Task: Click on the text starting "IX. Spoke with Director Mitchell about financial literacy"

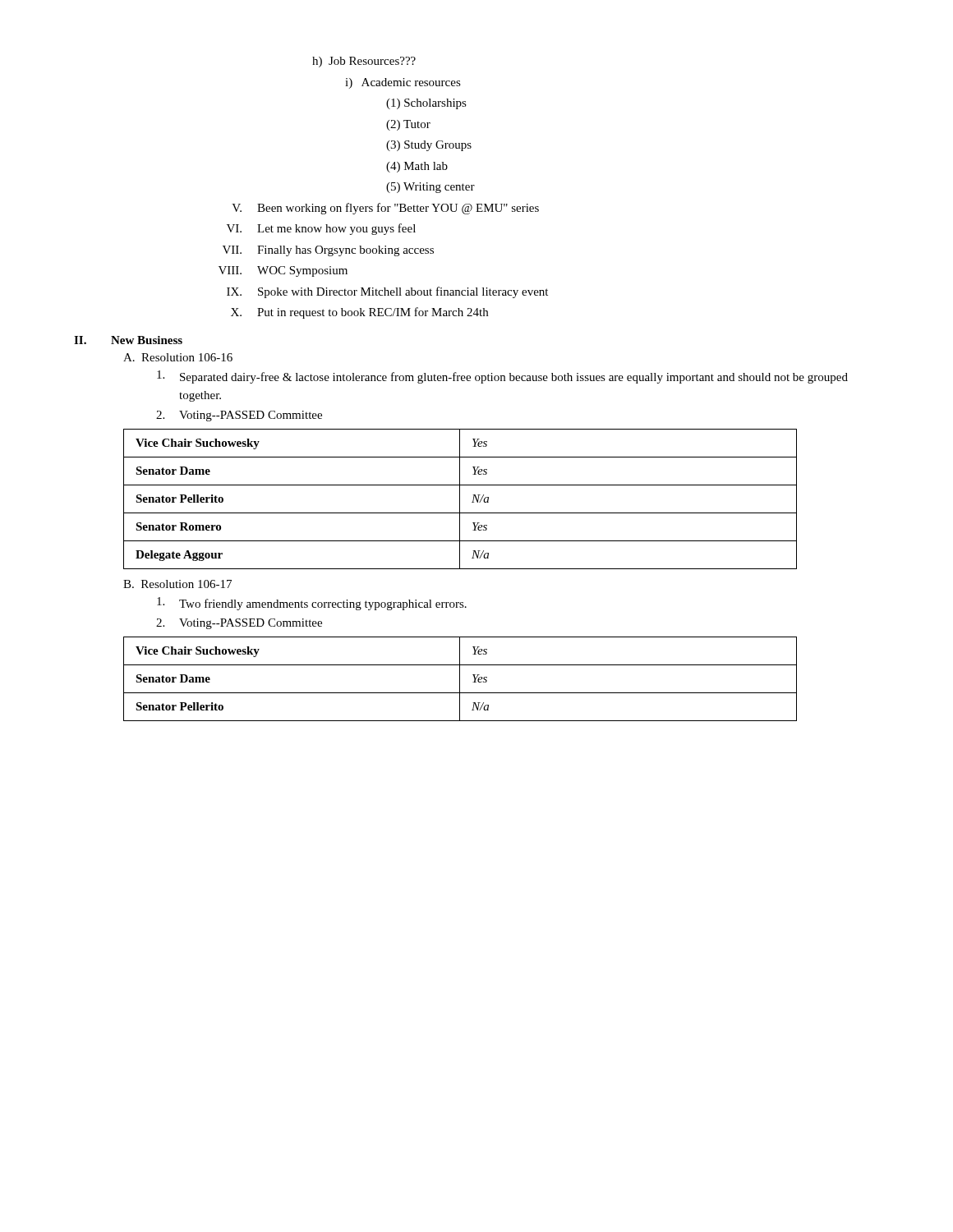Action: 476,291
